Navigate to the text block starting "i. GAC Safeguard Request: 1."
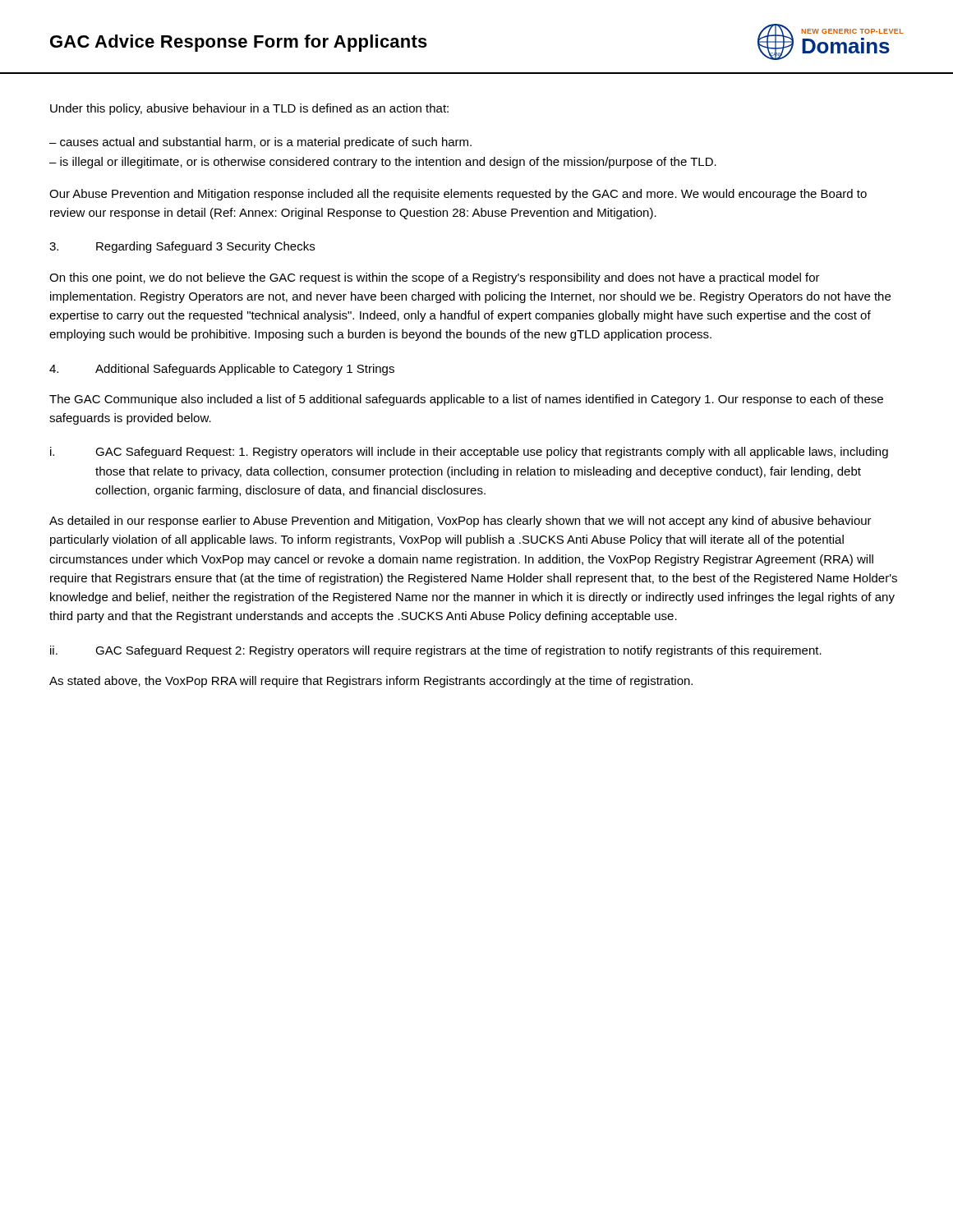Screen dimensions: 1232x953 click(476, 471)
